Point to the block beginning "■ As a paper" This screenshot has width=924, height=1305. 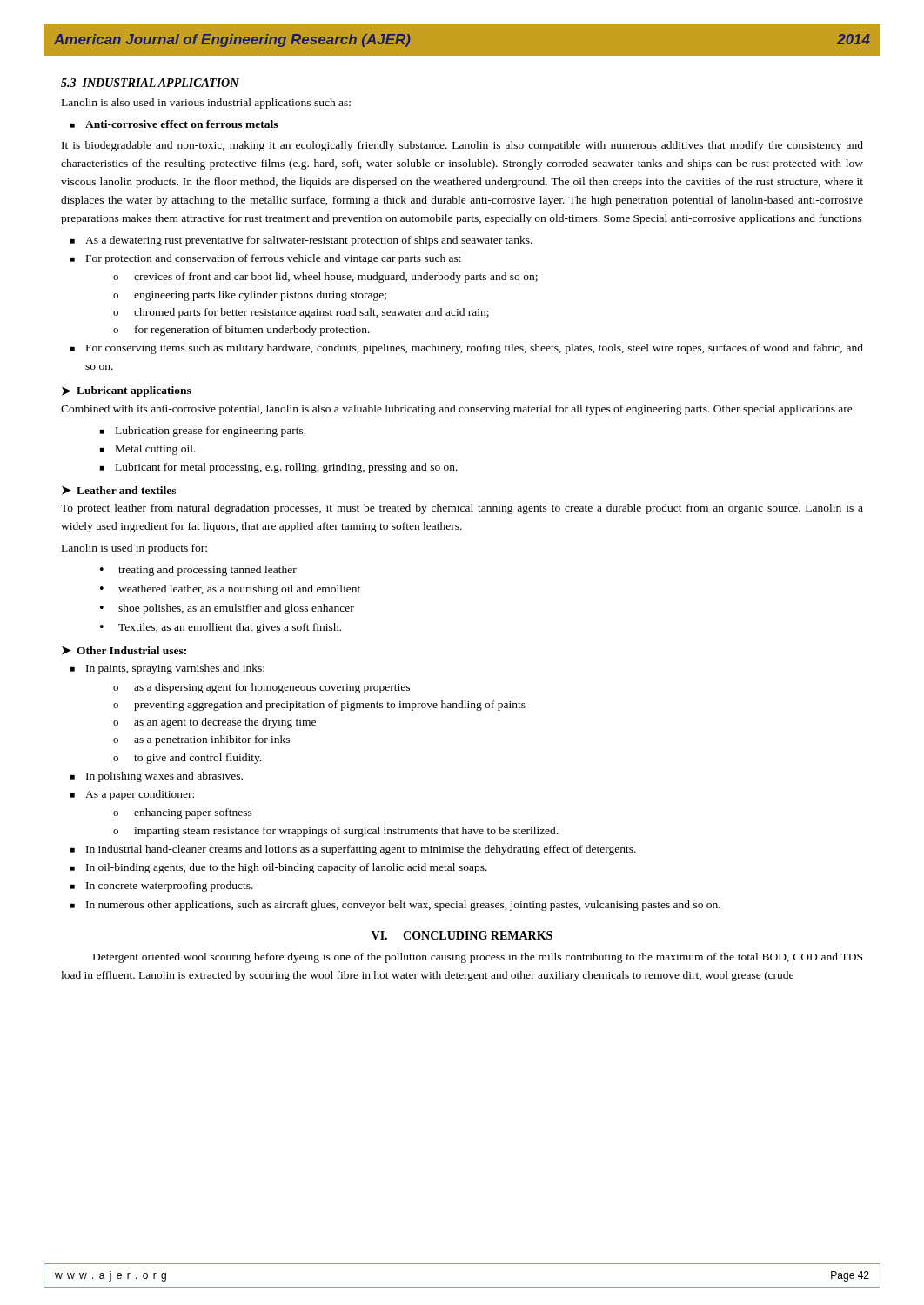(132, 795)
